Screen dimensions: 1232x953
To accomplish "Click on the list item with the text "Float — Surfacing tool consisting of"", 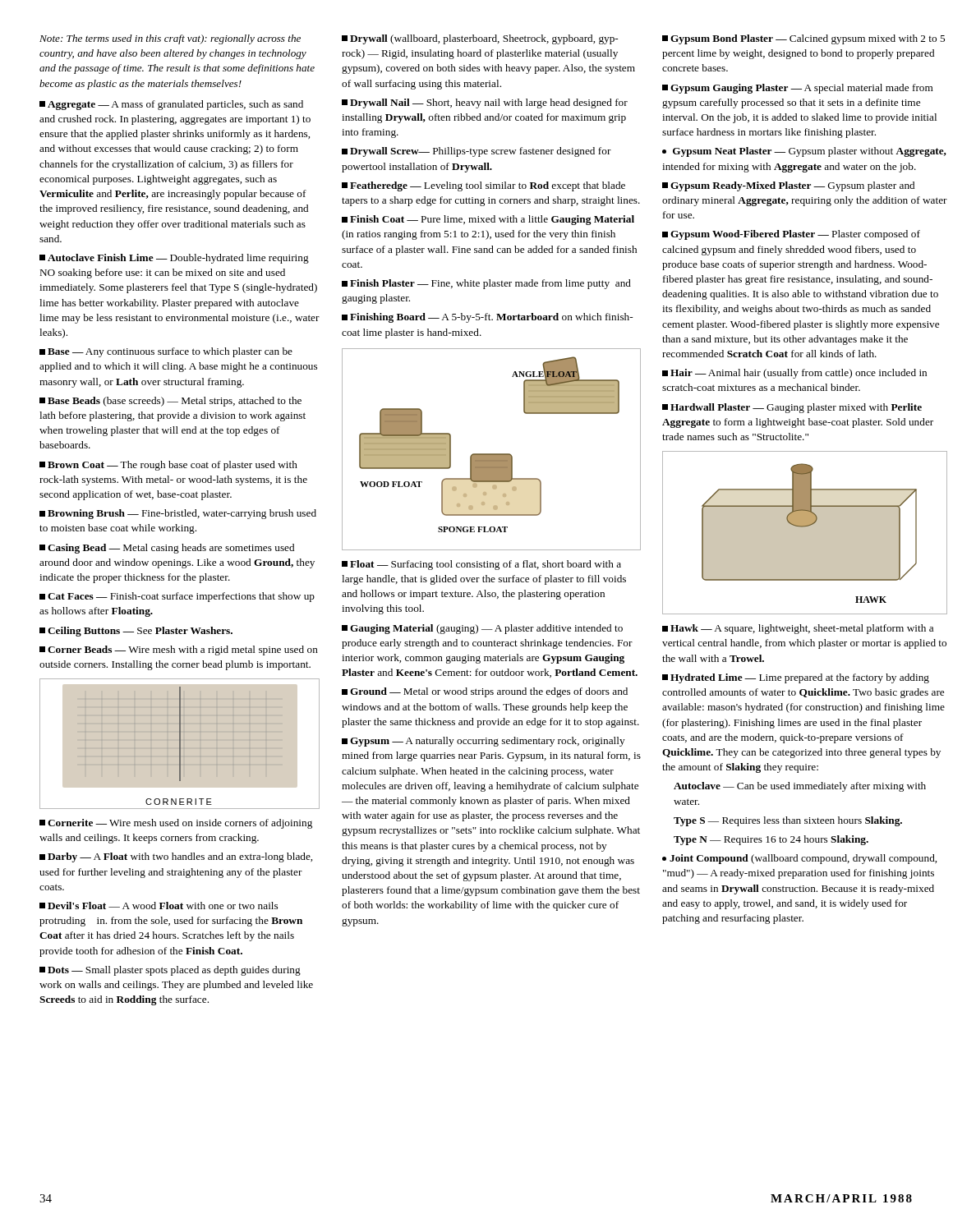I will [x=484, y=586].
